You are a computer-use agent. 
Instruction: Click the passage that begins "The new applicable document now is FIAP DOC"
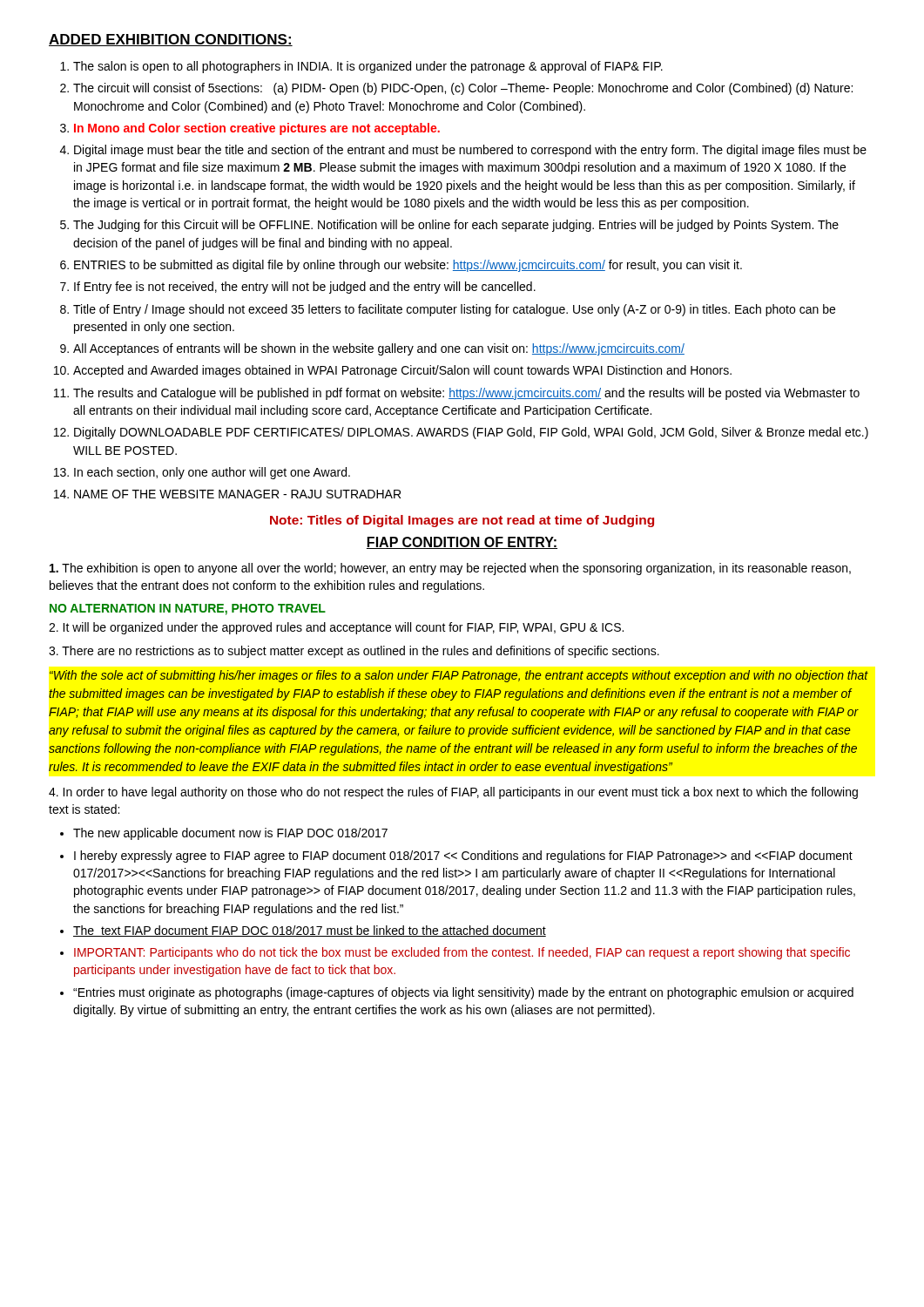[230, 834]
